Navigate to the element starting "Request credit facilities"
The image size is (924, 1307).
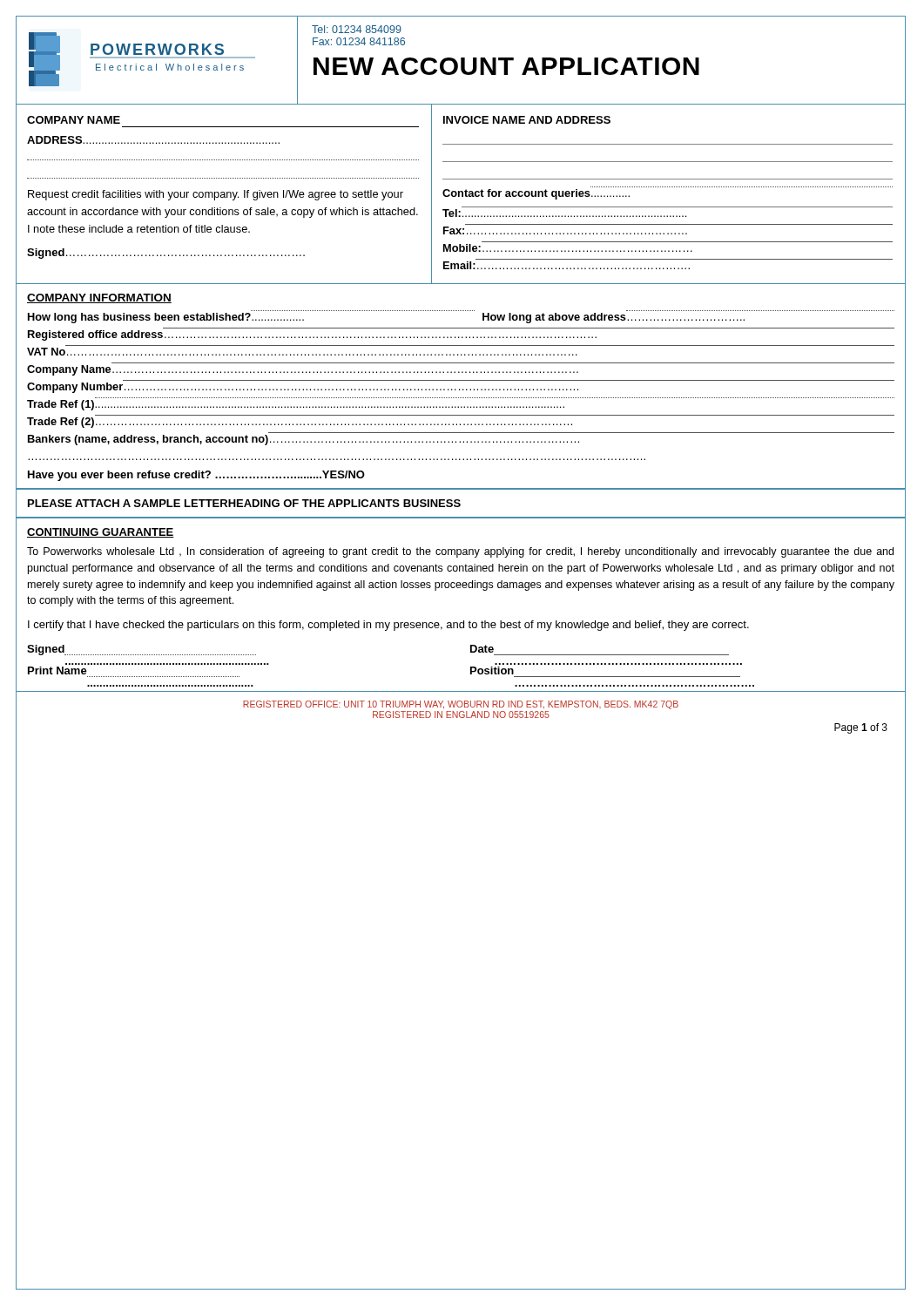click(223, 211)
